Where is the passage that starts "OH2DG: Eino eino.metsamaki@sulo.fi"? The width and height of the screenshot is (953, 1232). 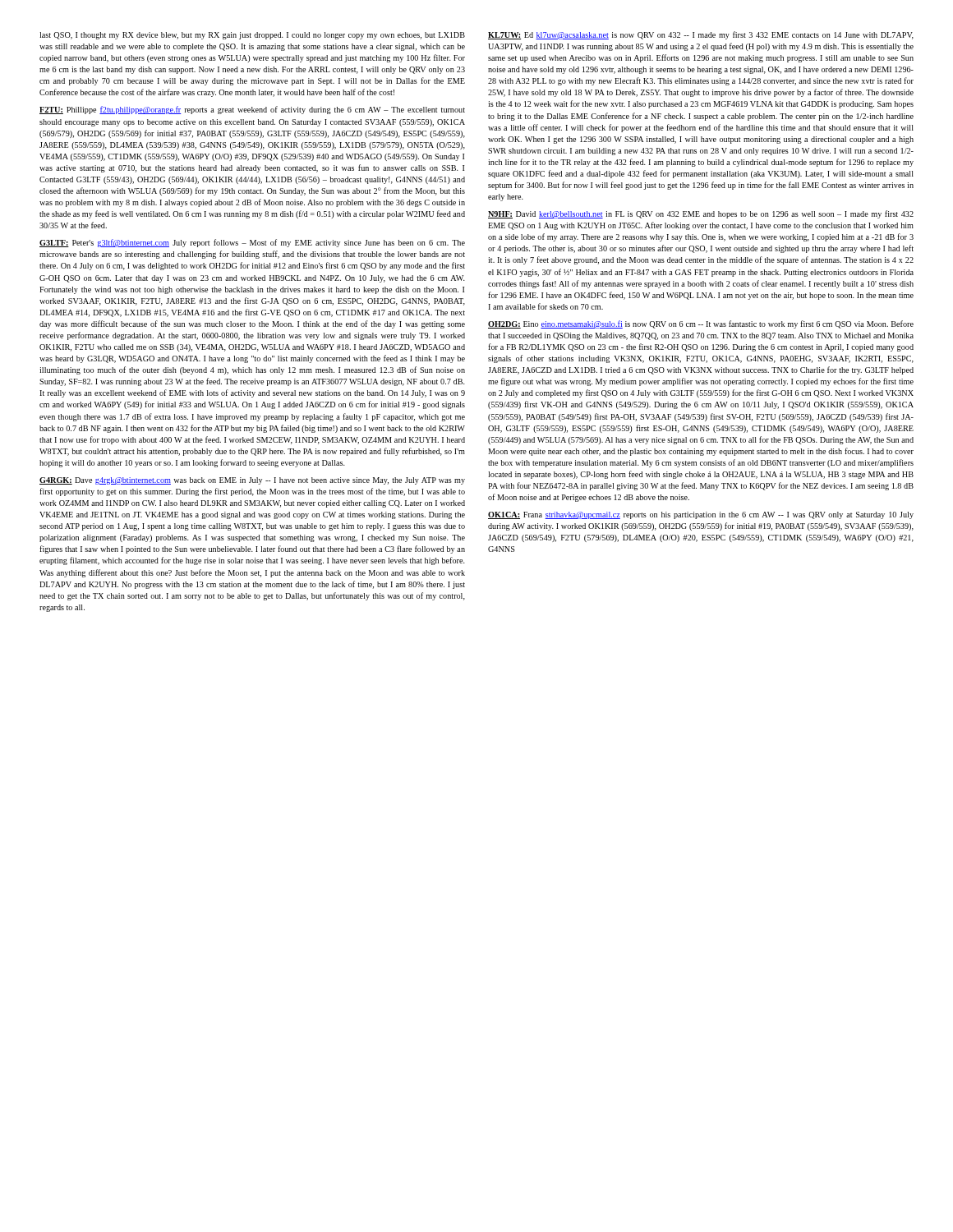coord(701,411)
